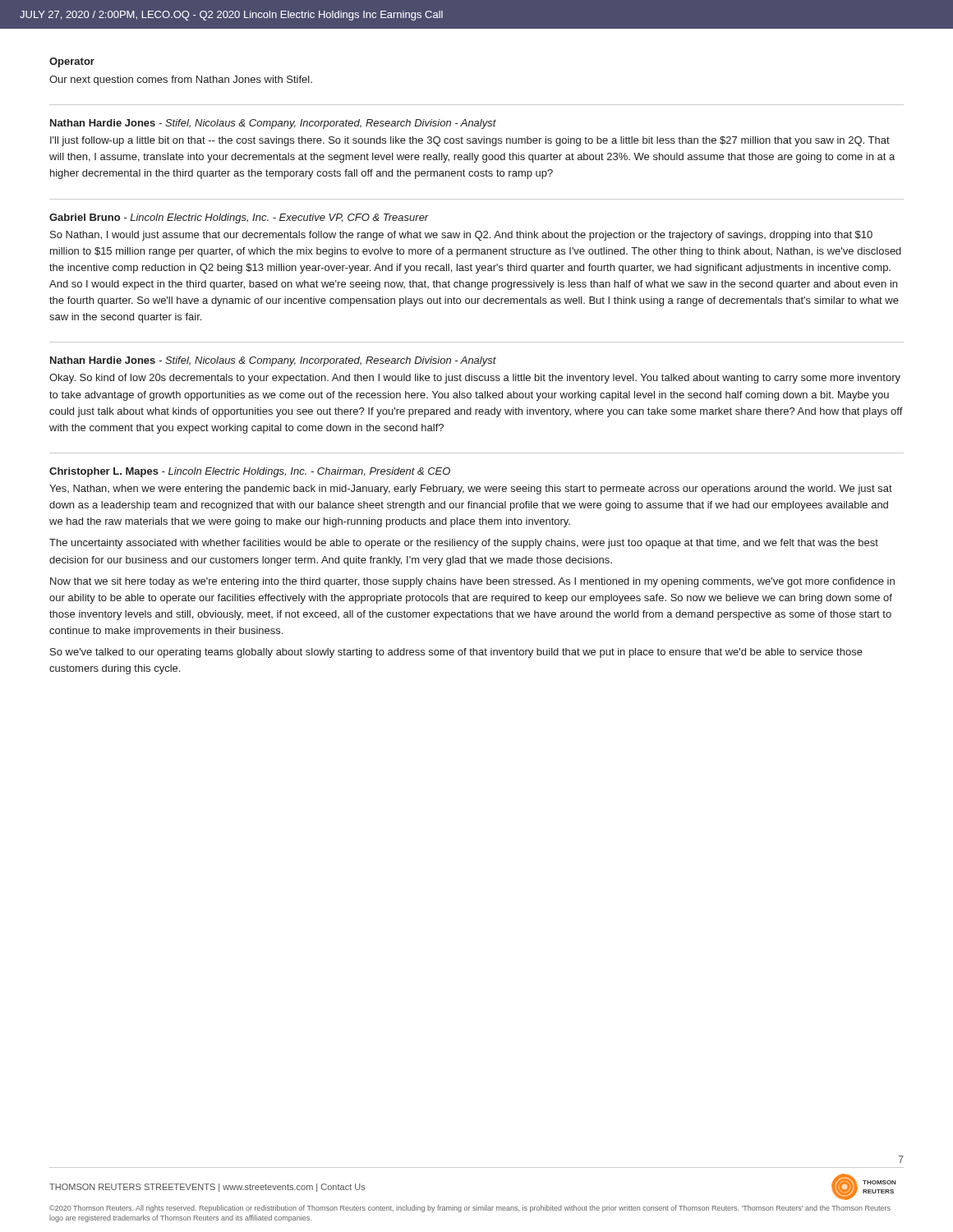Click on the text block that reads "I'll just follow-up a little bit"
This screenshot has width=953, height=1232.
(x=472, y=157)
